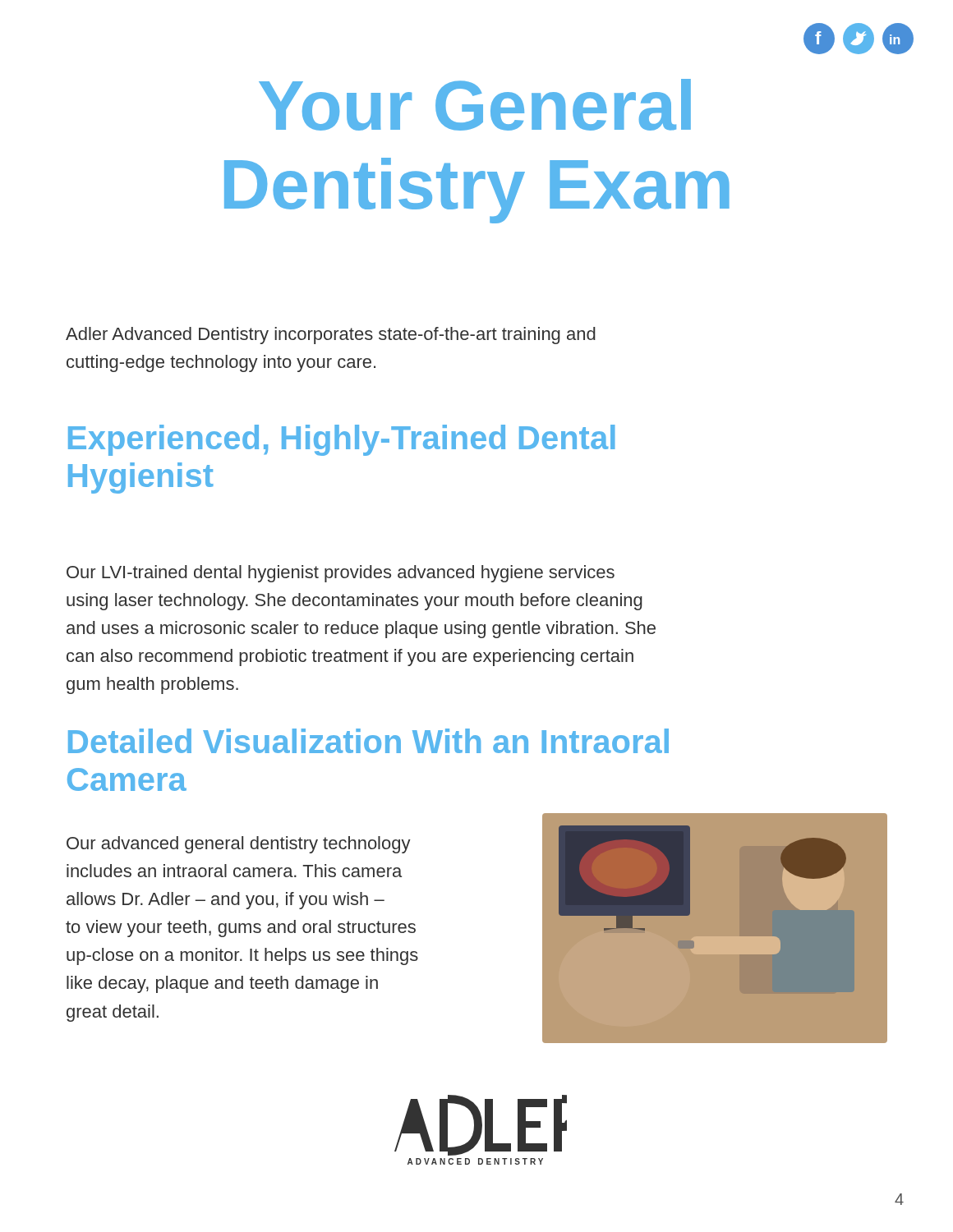953x1232 pixels.
Task: Click on the passage starting "Experienced, Highly-Trained DentalHygienist"
Action: 427,457
